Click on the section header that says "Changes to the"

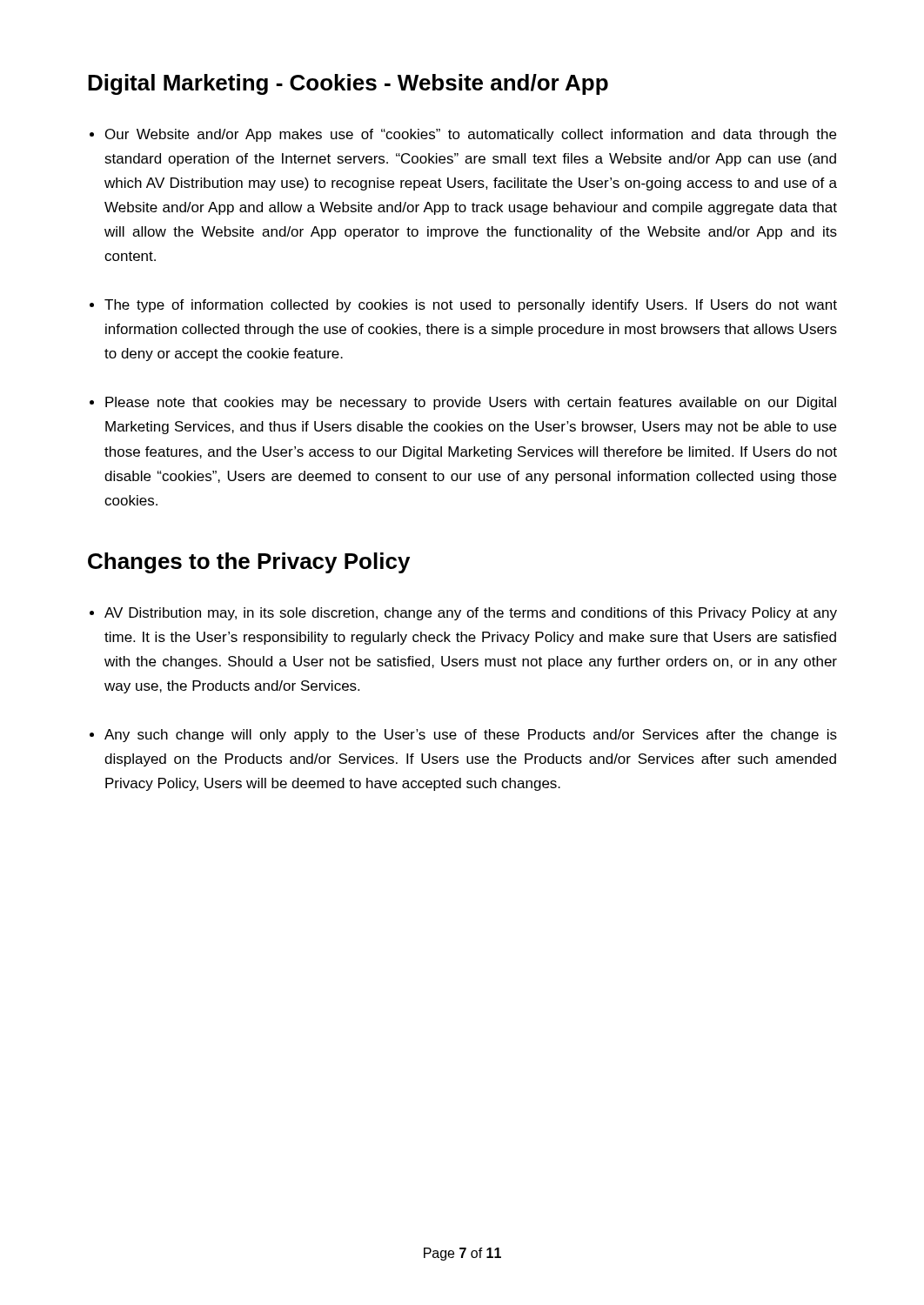click(249, 563)
